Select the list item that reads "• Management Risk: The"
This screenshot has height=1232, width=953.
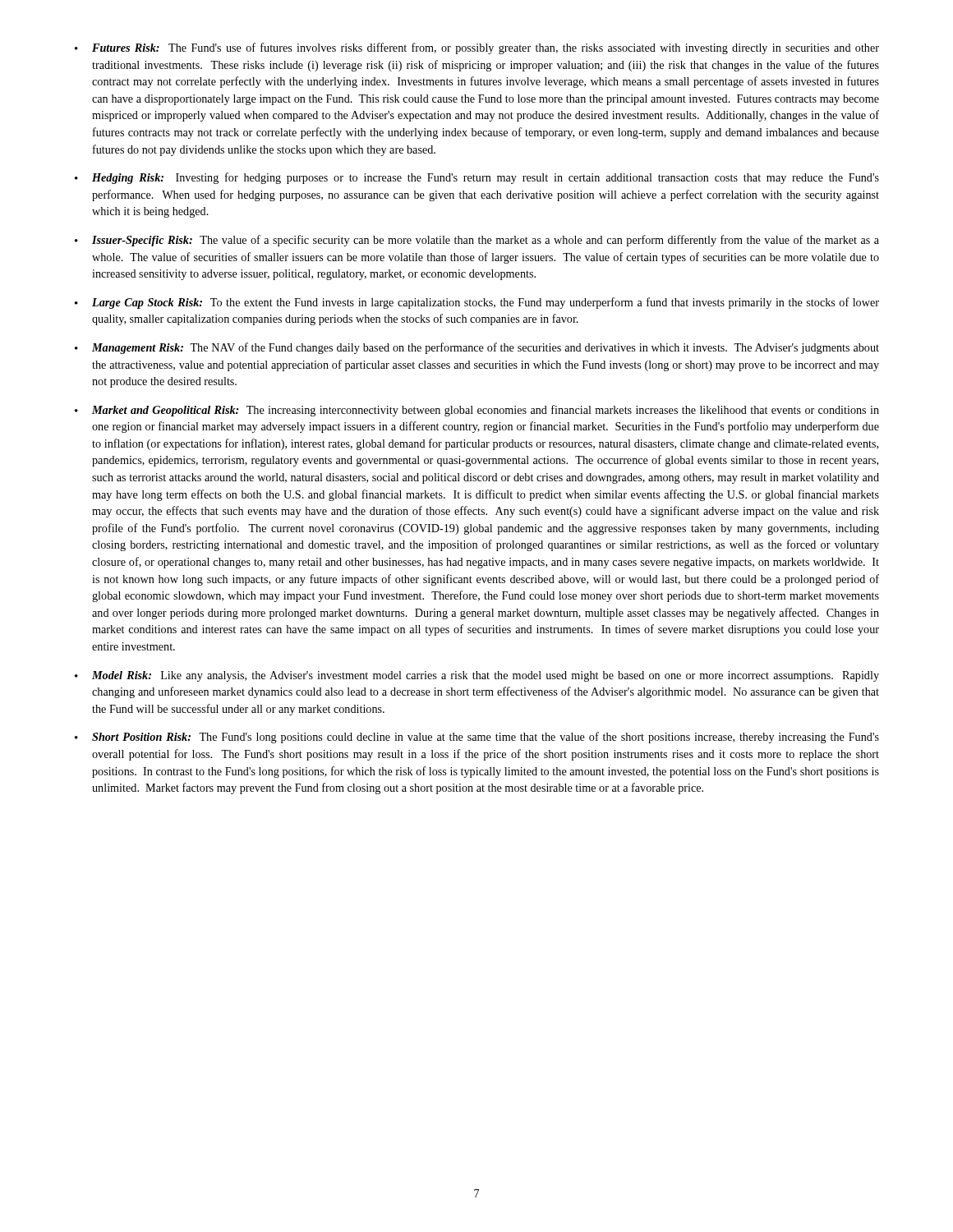pyautogui.click(x=476, y=365)
